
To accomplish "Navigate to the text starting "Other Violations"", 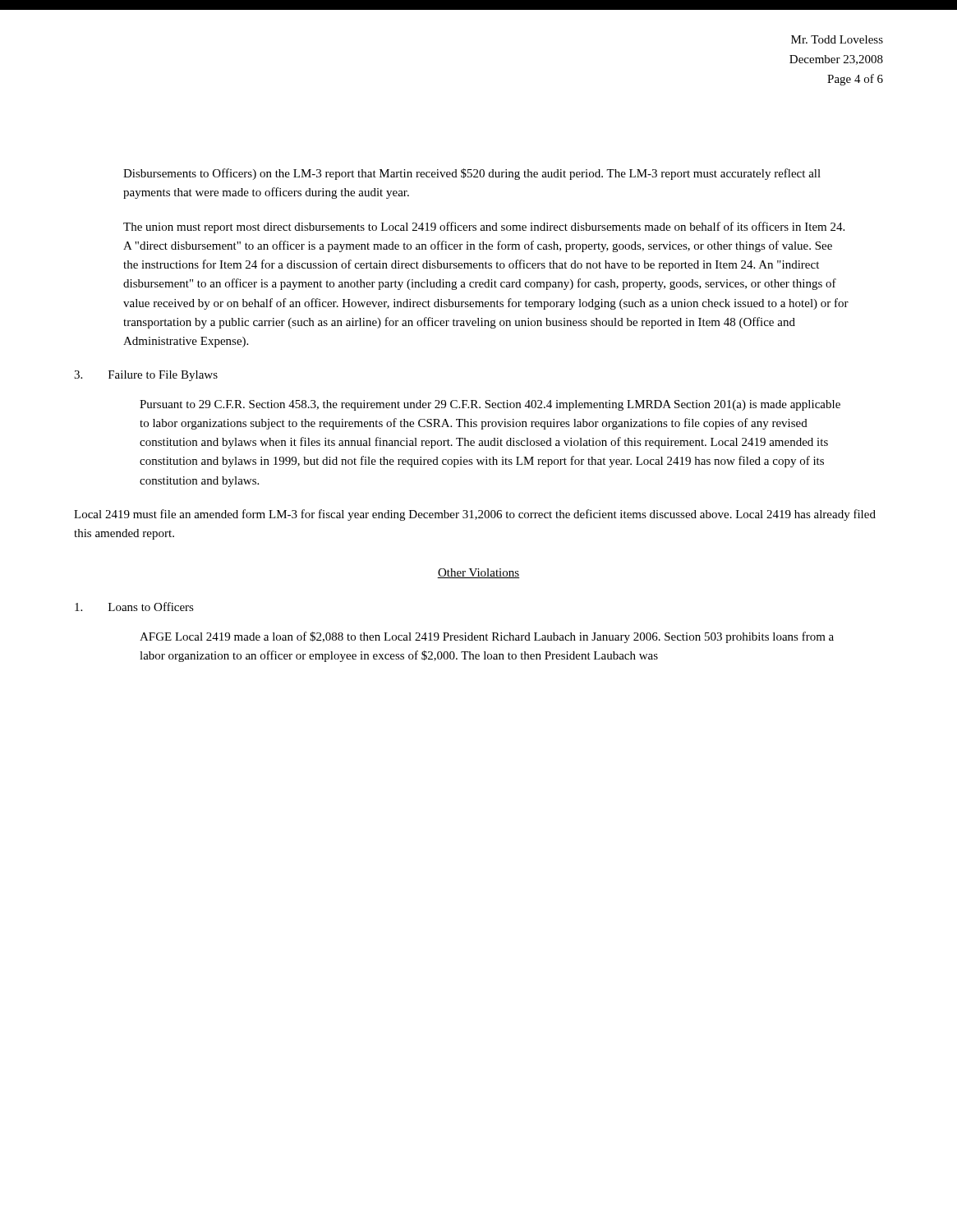I will [478, 573].
